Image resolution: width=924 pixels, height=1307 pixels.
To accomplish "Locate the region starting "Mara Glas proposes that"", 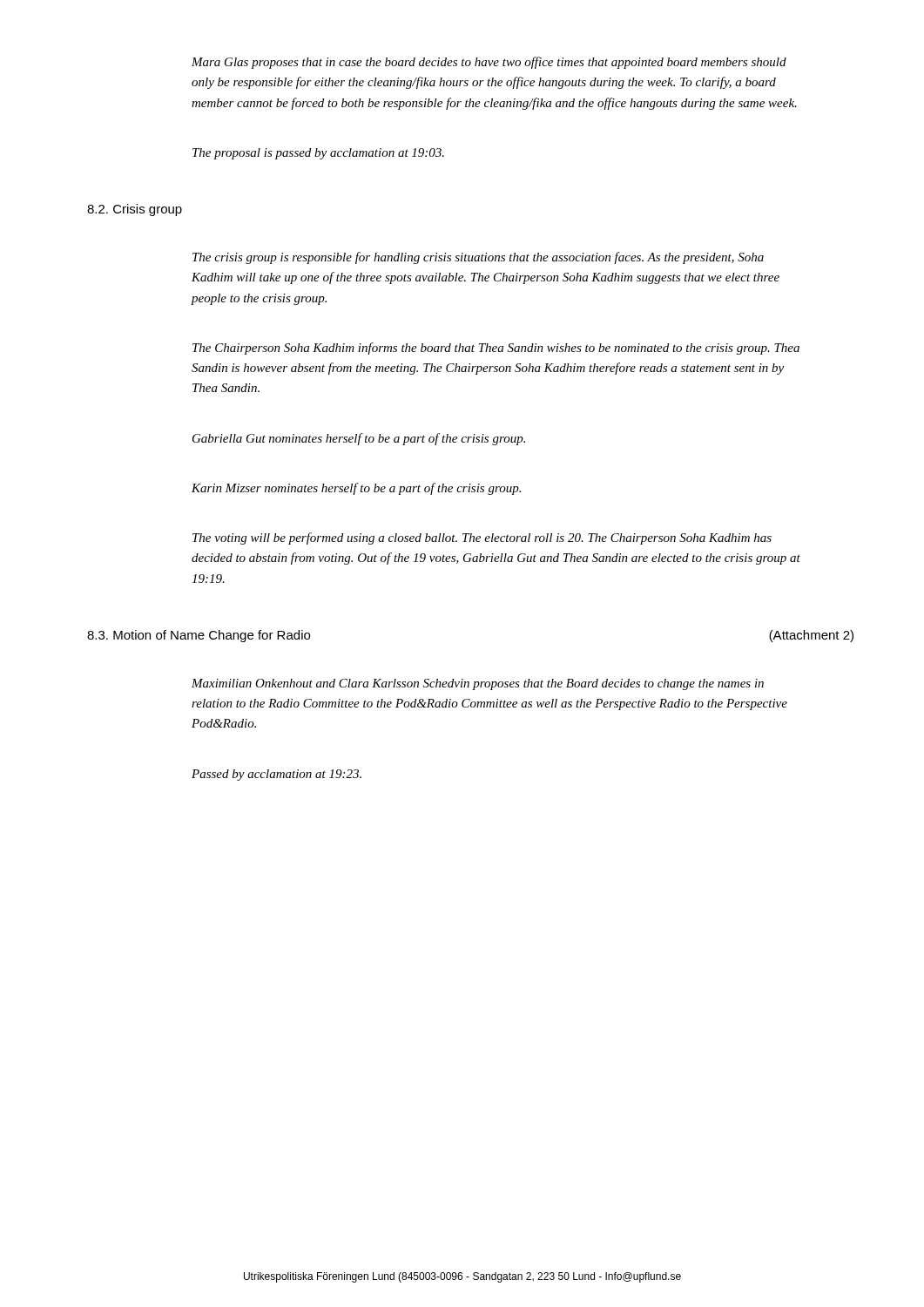I will [x=497, y=83].
